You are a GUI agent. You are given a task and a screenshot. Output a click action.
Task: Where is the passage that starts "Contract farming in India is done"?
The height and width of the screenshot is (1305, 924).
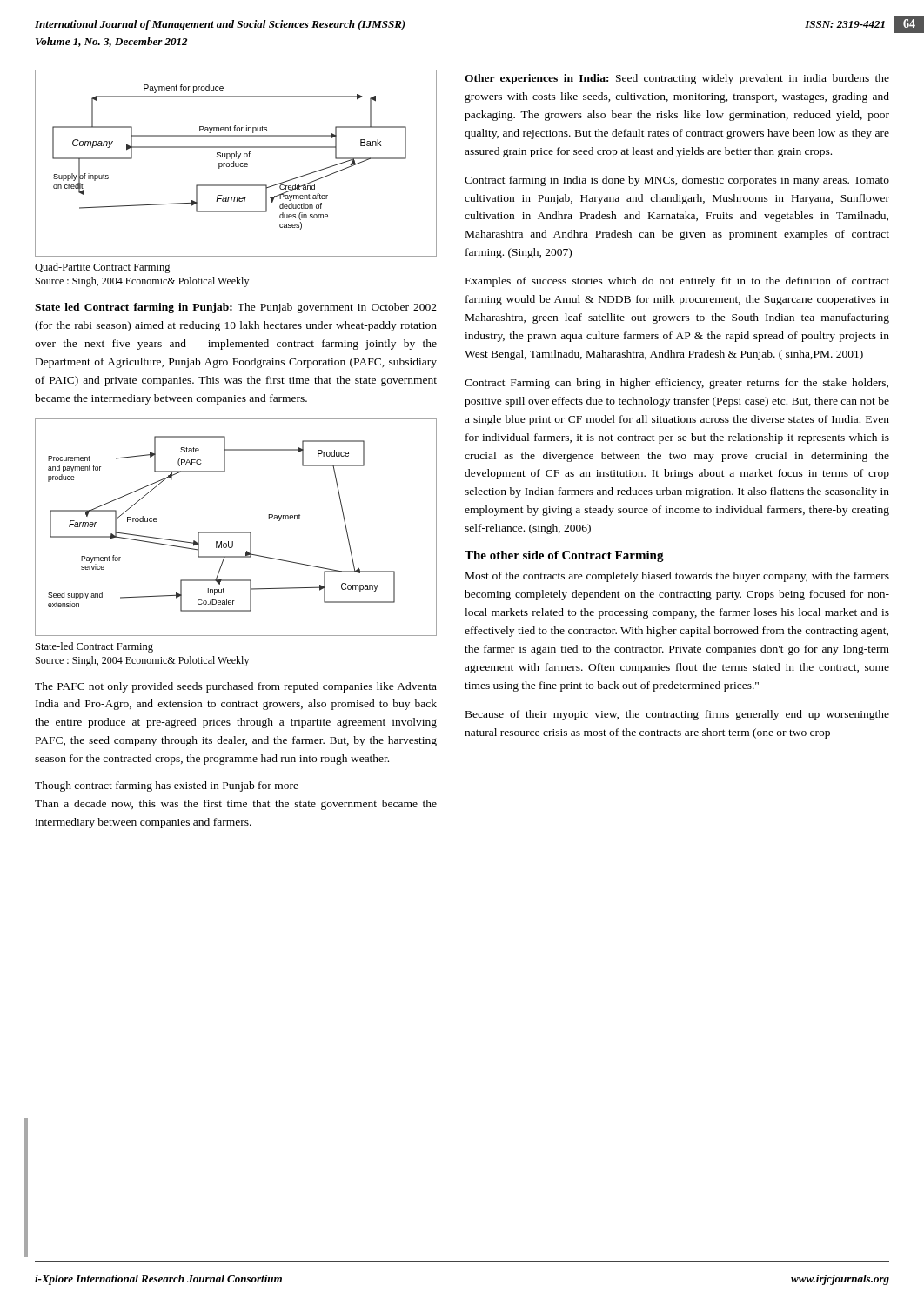click(x=677, y=216)
